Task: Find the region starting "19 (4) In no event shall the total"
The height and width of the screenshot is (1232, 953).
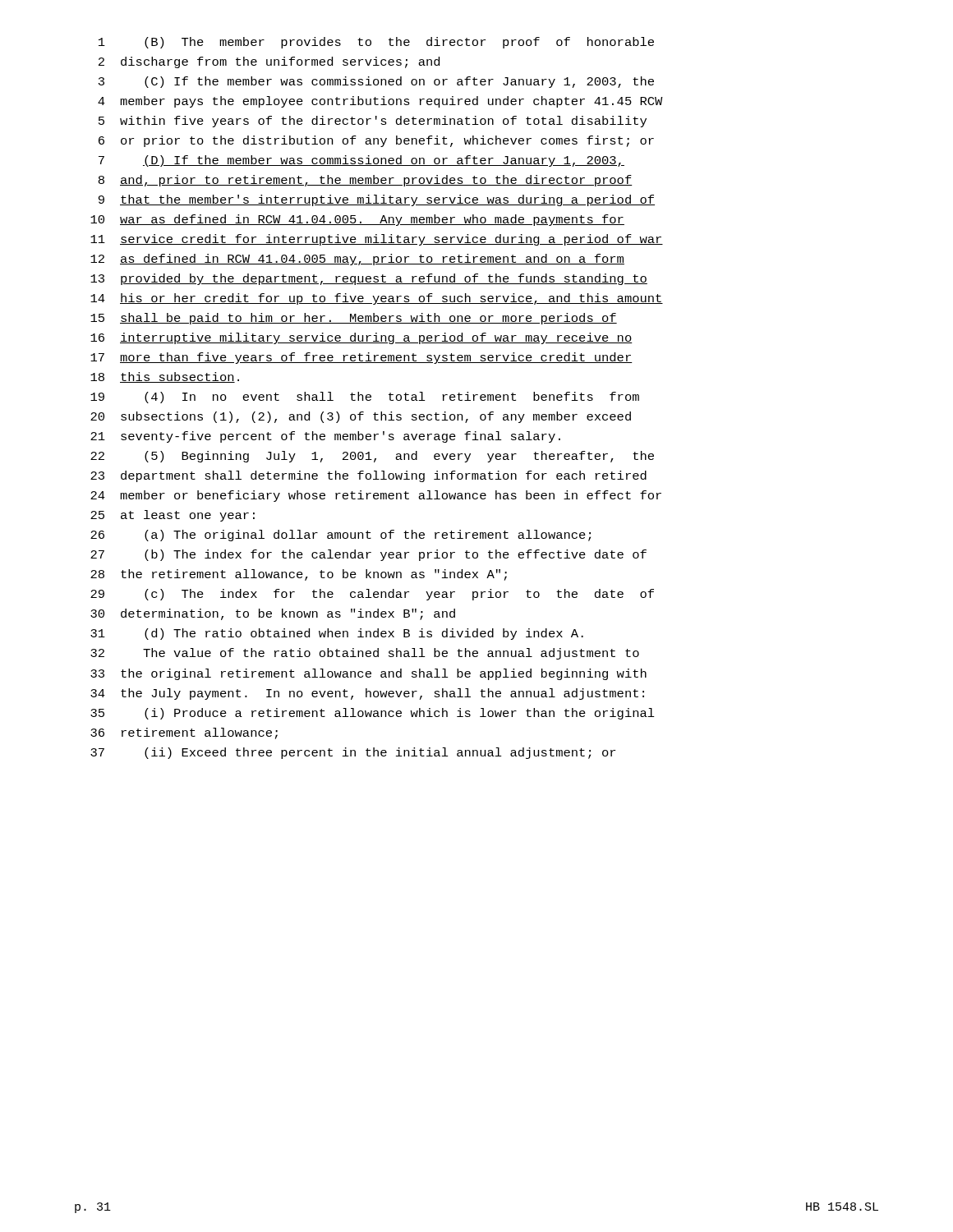Action: click(x=476, y=398)
